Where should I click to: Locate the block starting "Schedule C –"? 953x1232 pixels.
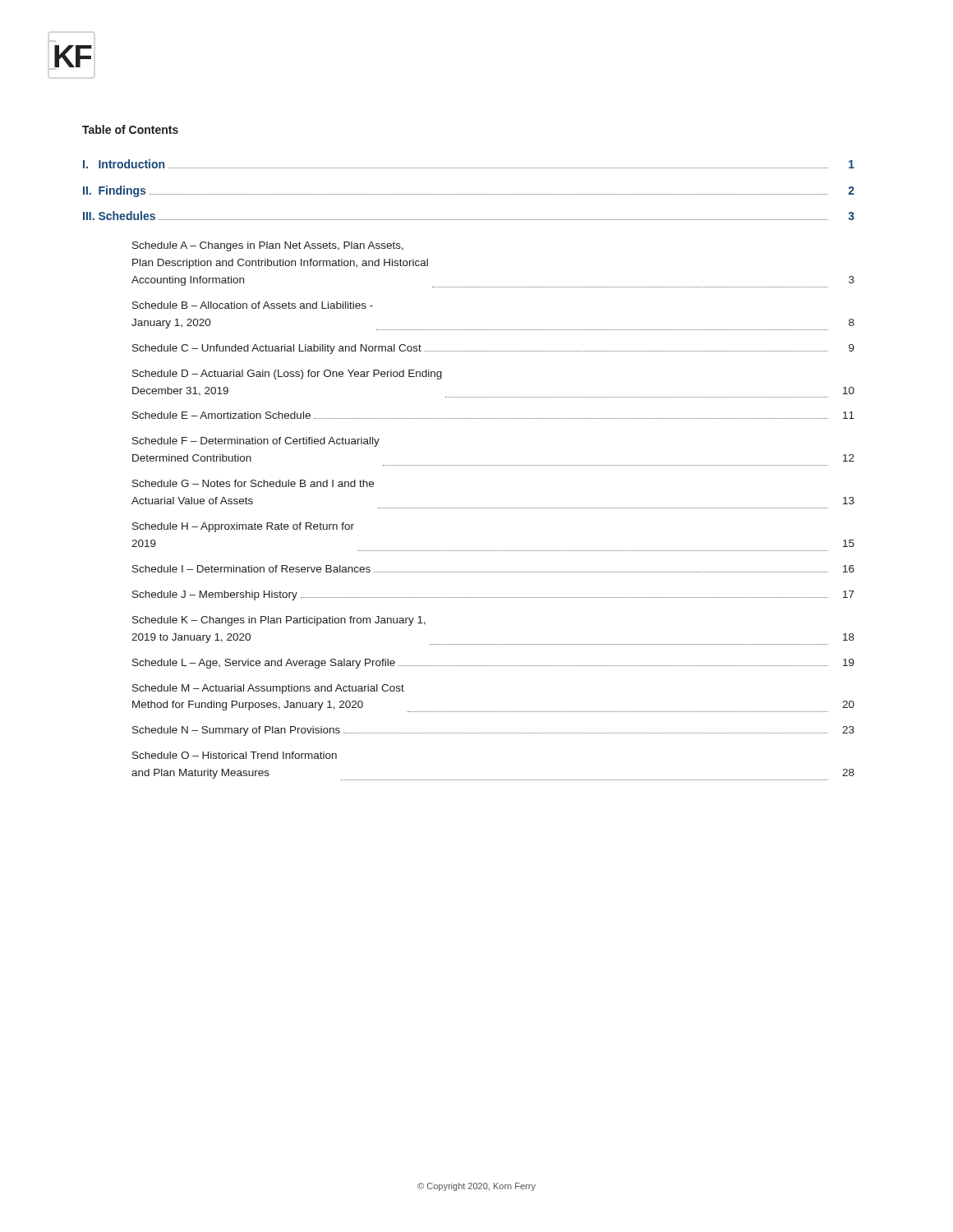tap(493, 348)
